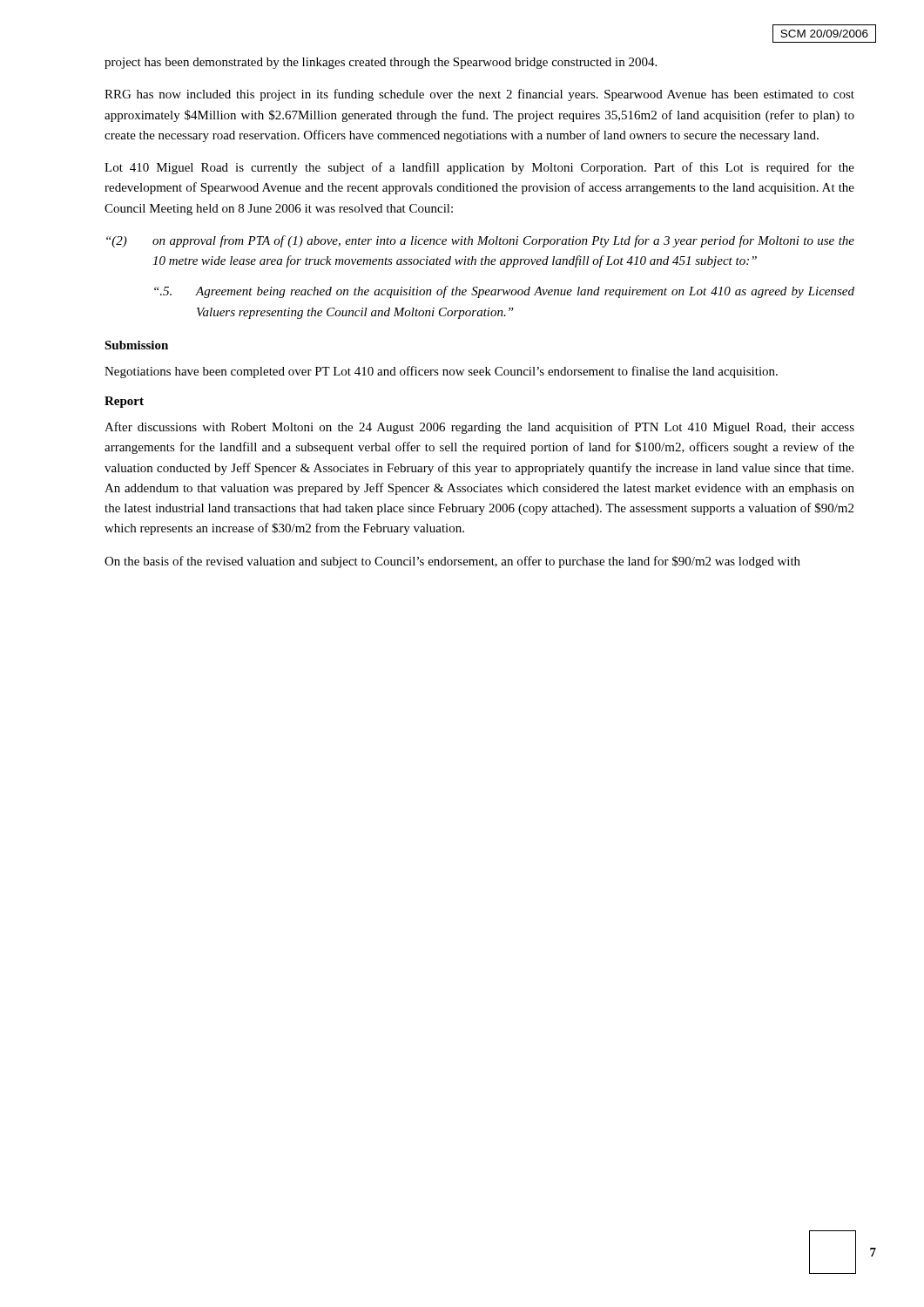Click on the passage starting "RRG has now included this"

point(479,115)
